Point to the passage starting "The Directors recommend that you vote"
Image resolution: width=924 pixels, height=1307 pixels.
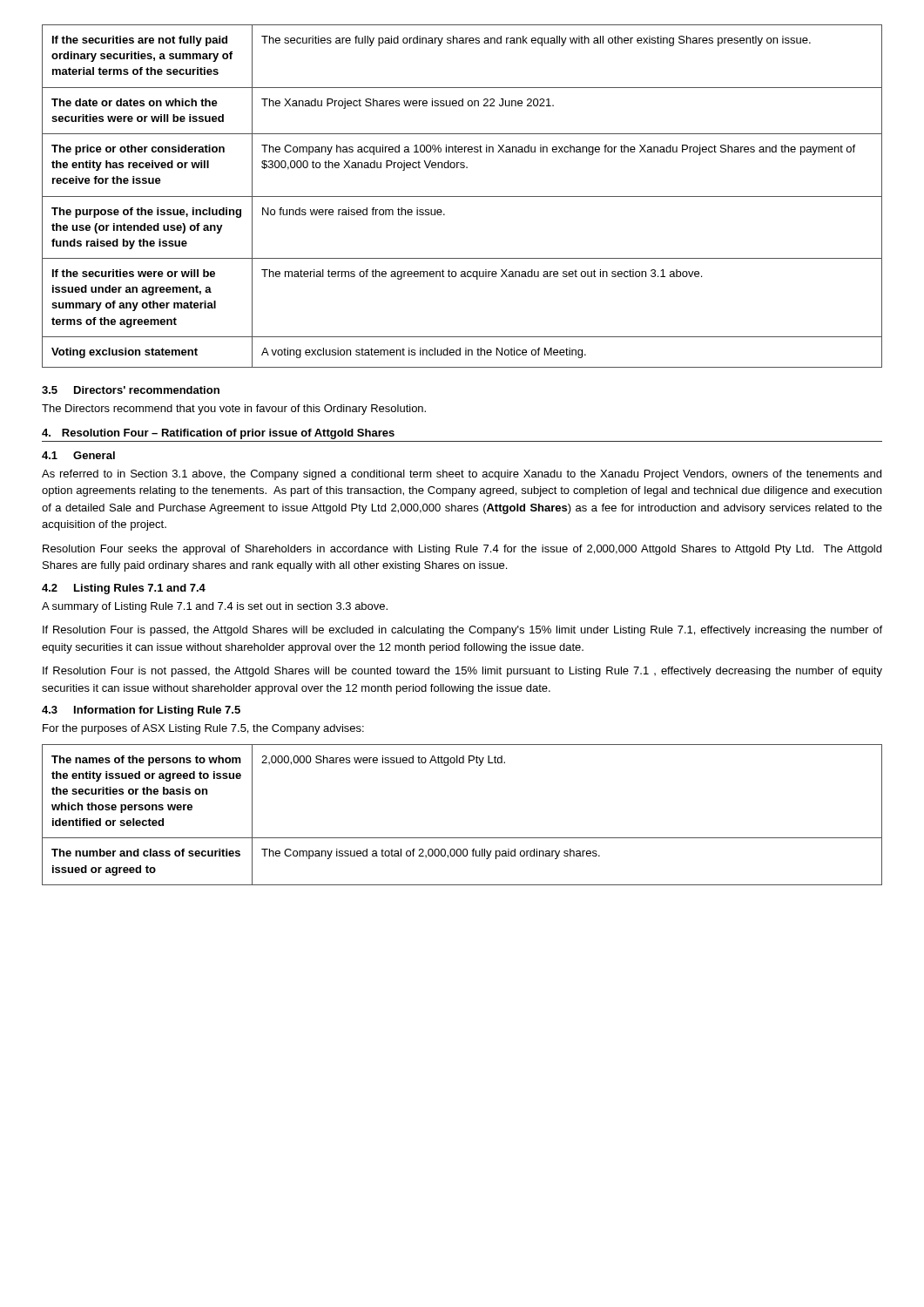pyautogui.click(x=234, y=408)
